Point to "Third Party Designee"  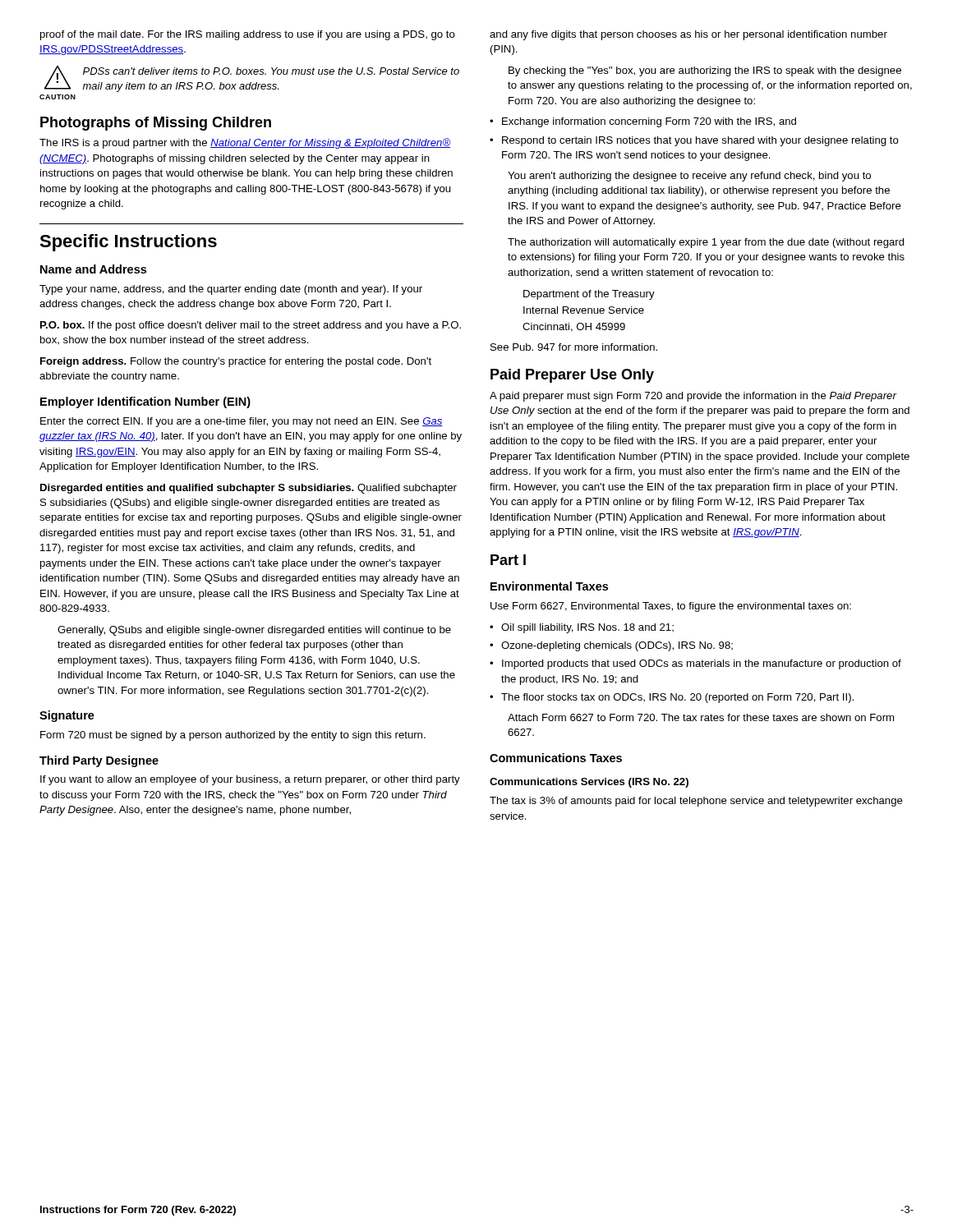(99, 761)
